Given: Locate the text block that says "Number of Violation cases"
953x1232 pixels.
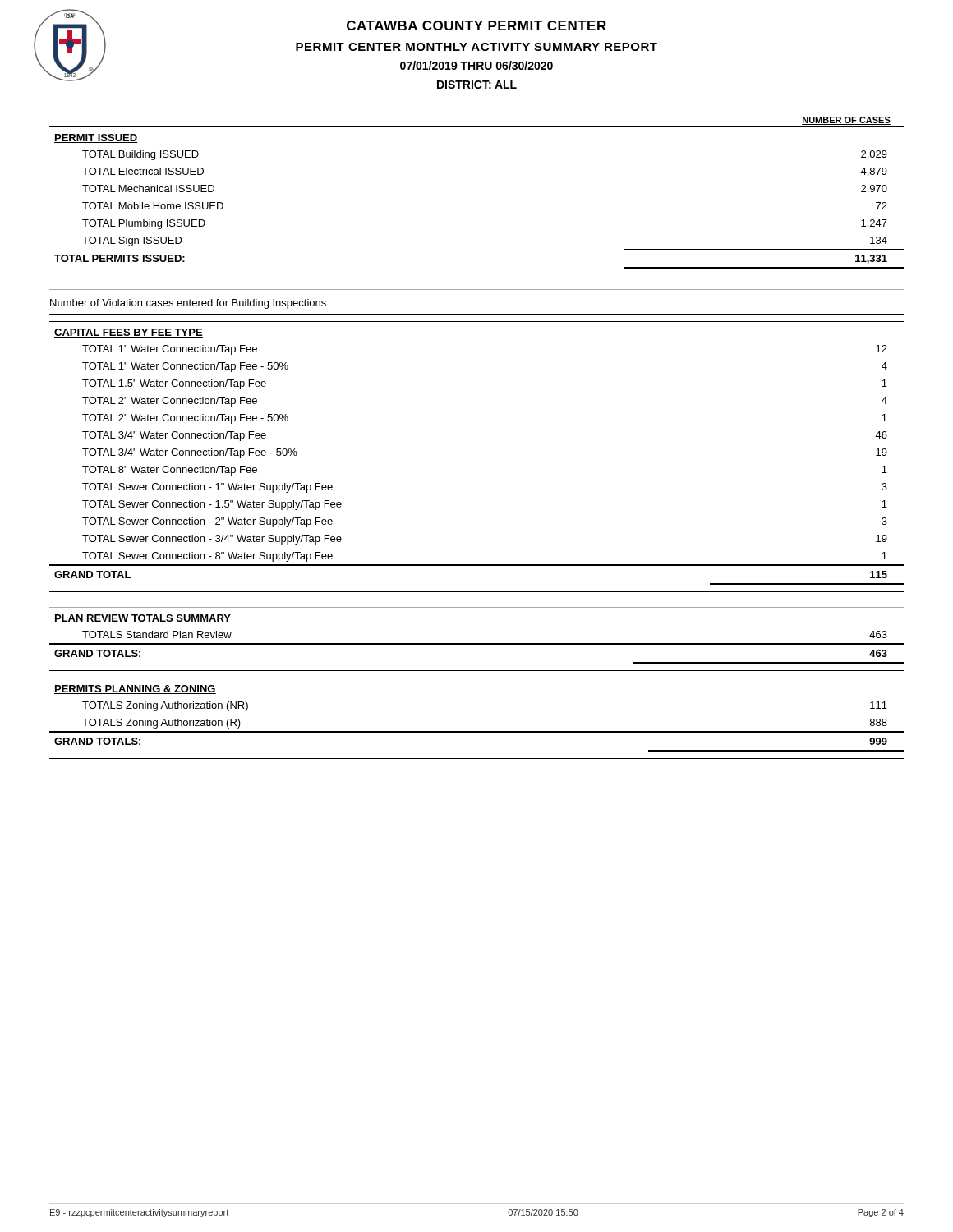Looking at the screenshot, I should point(188,303).
